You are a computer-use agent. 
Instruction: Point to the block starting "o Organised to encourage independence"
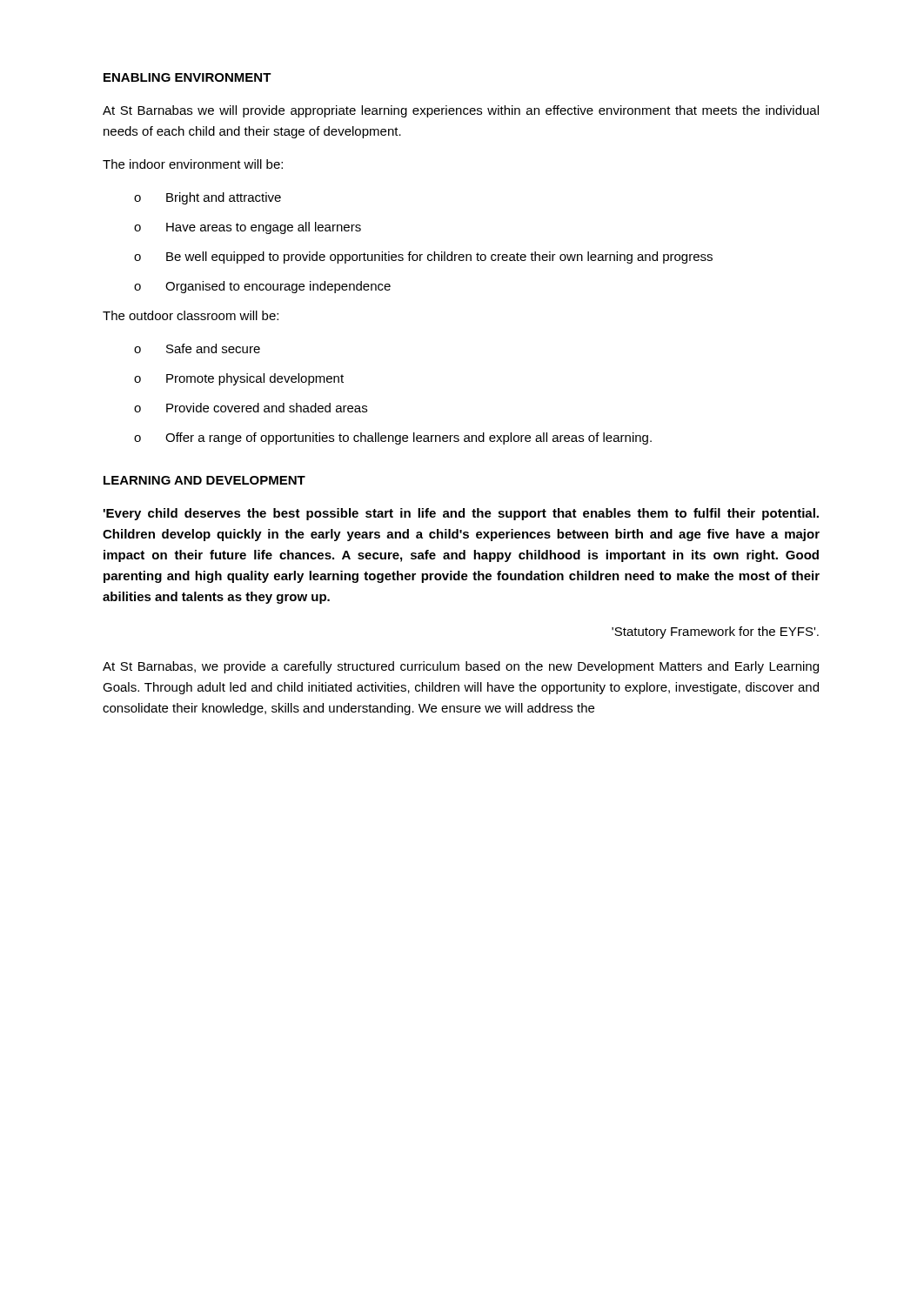click(x=262, y=287)
